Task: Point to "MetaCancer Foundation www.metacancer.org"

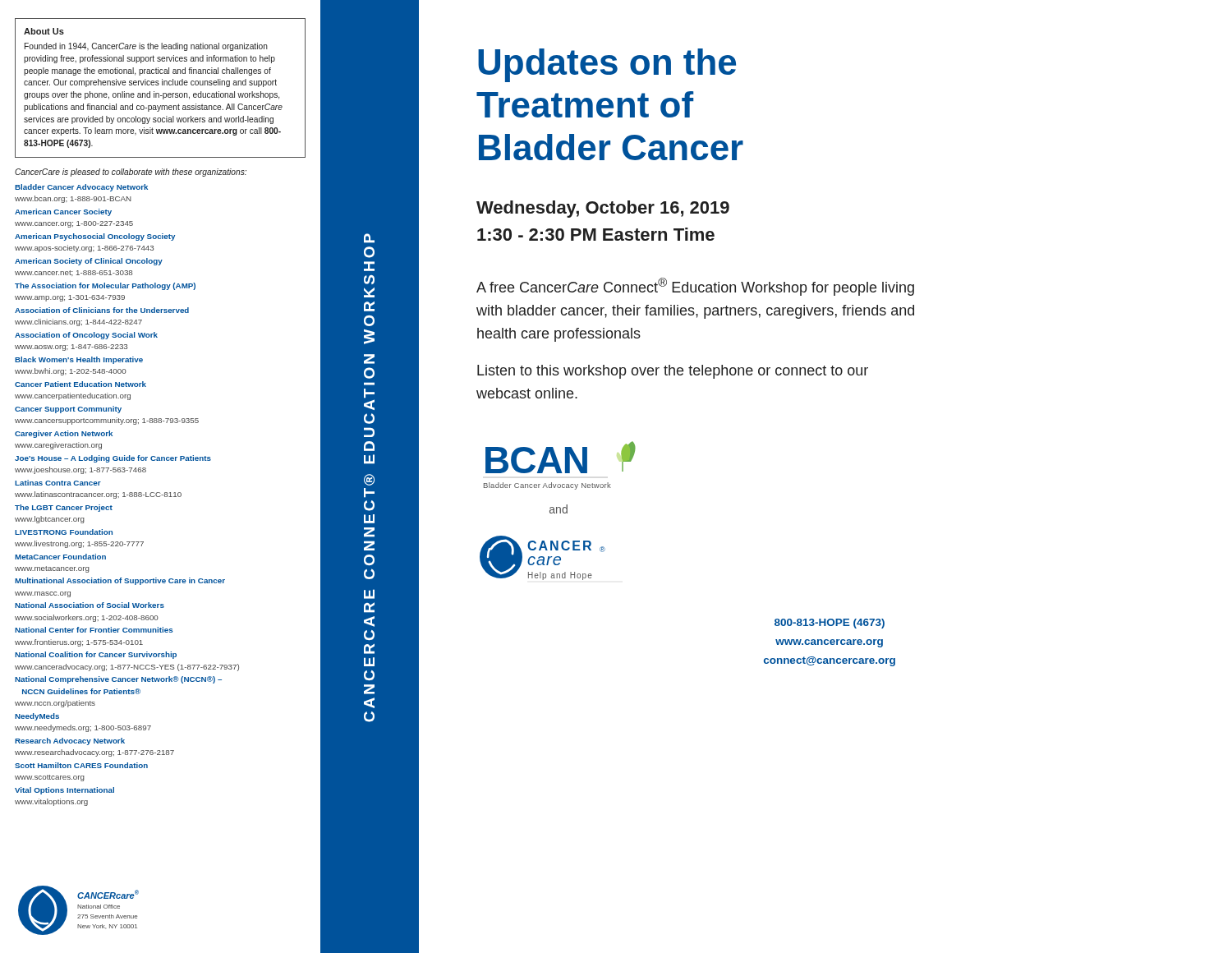Action: [60, 557]
